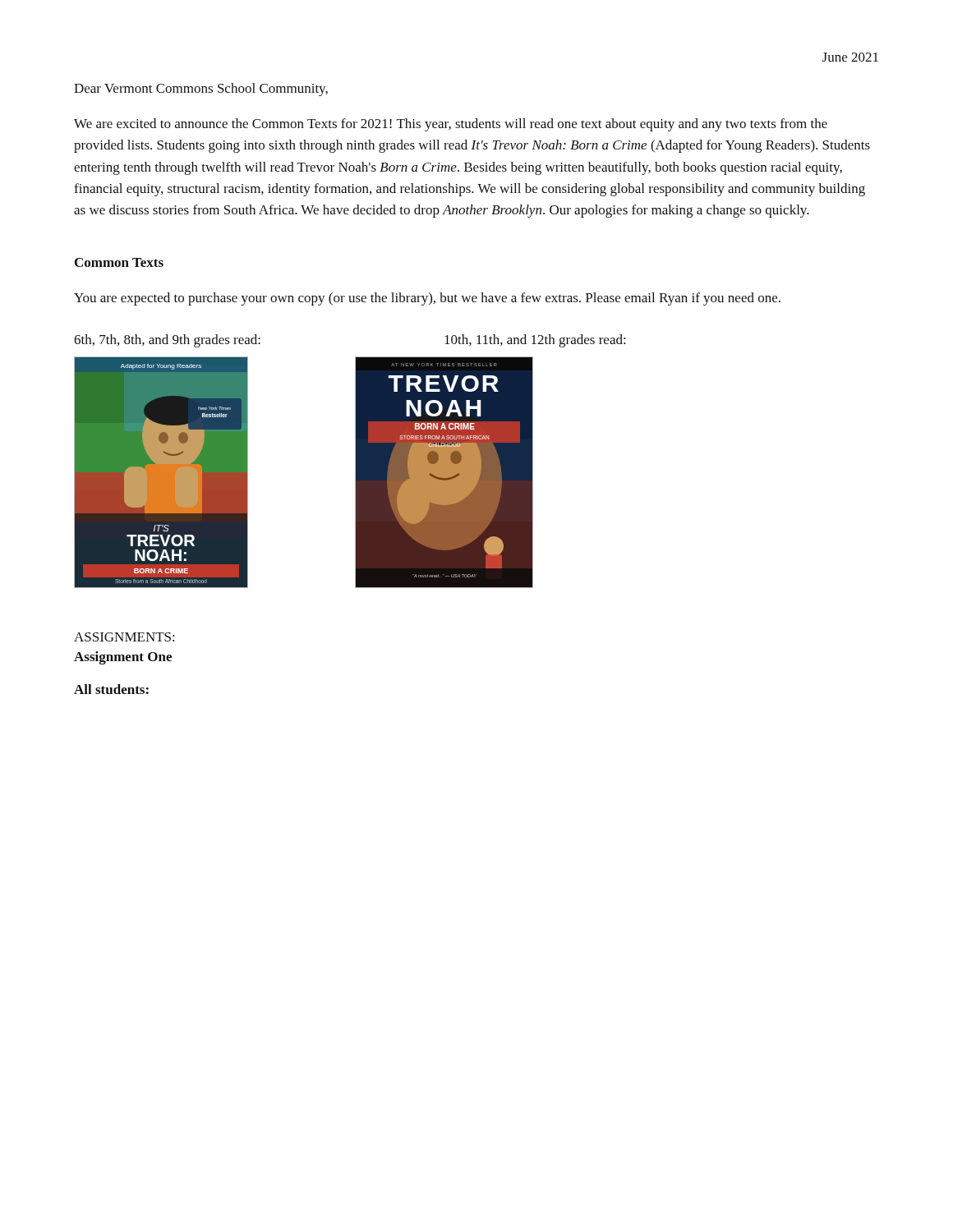The width and height of the screenshot is (953, 1232).
Task: Click where it says "Common Texts"
Action: pyautogui.click(x=119, y=262)
